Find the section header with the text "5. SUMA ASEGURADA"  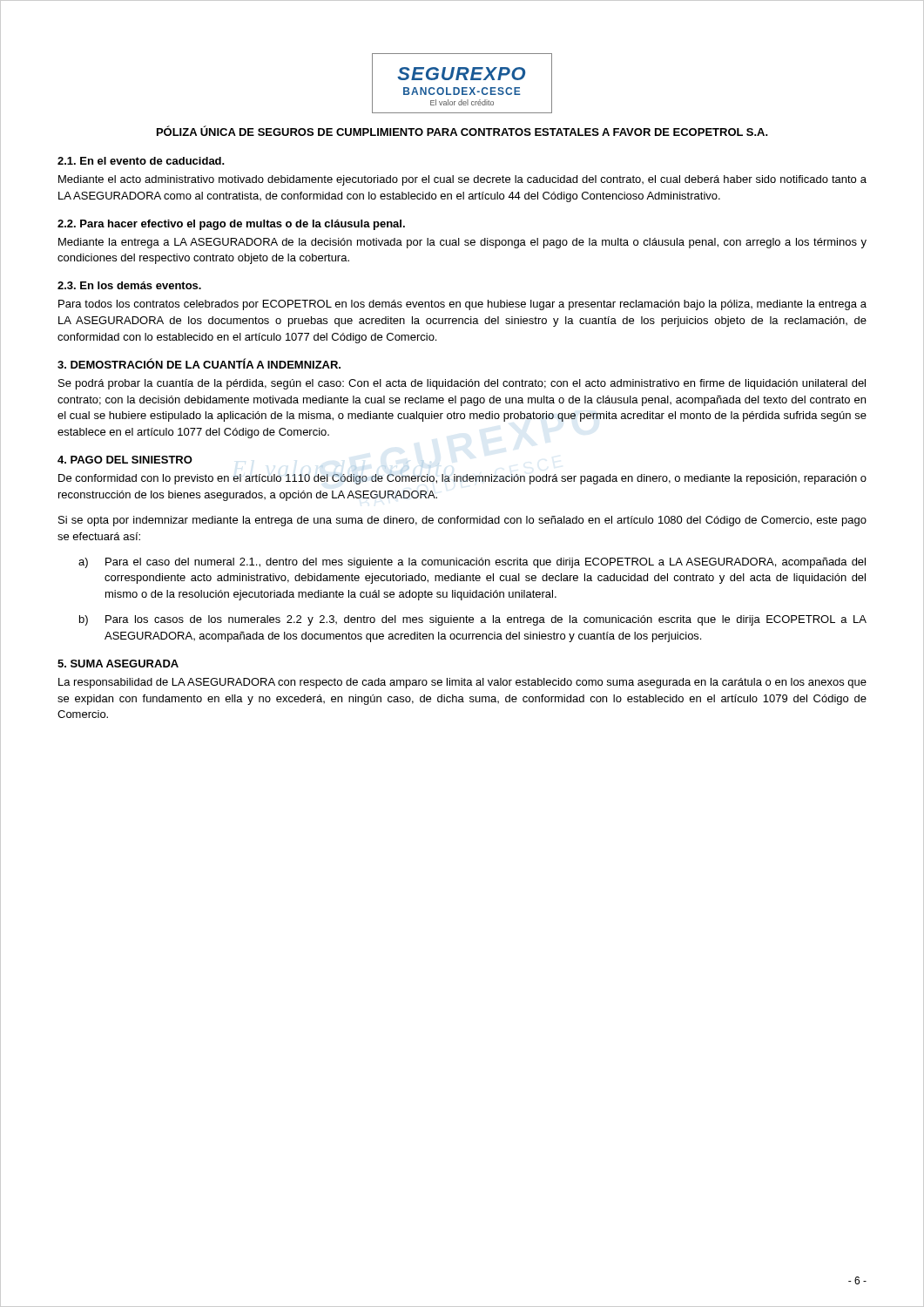tap(118, 663)
